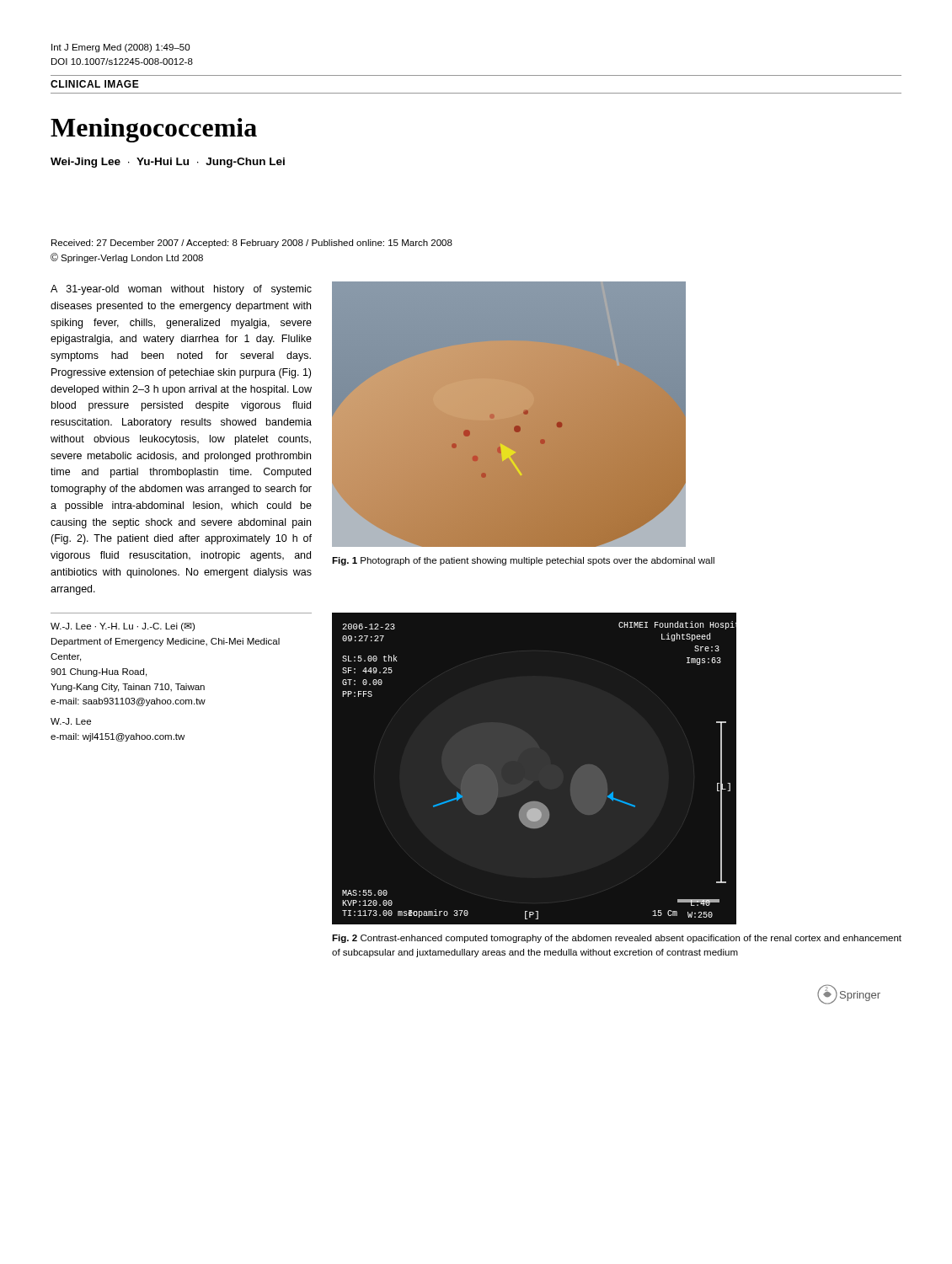Find the text block that says "A 31-year-old woman"

tap(181, 439)
